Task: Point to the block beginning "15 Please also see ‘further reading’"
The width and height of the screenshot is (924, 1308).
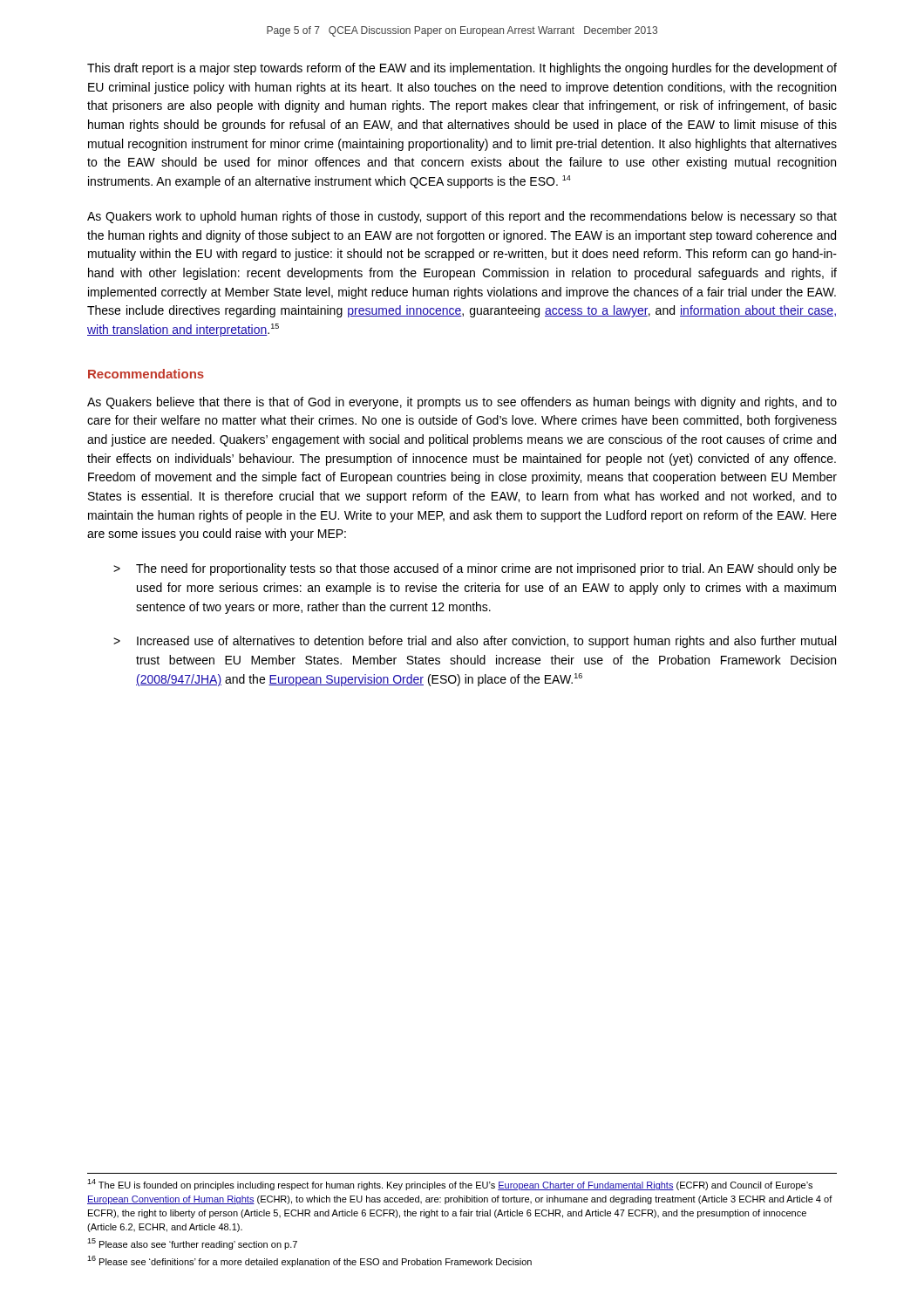Action: pyautogui.click(x=192, y=1244)
